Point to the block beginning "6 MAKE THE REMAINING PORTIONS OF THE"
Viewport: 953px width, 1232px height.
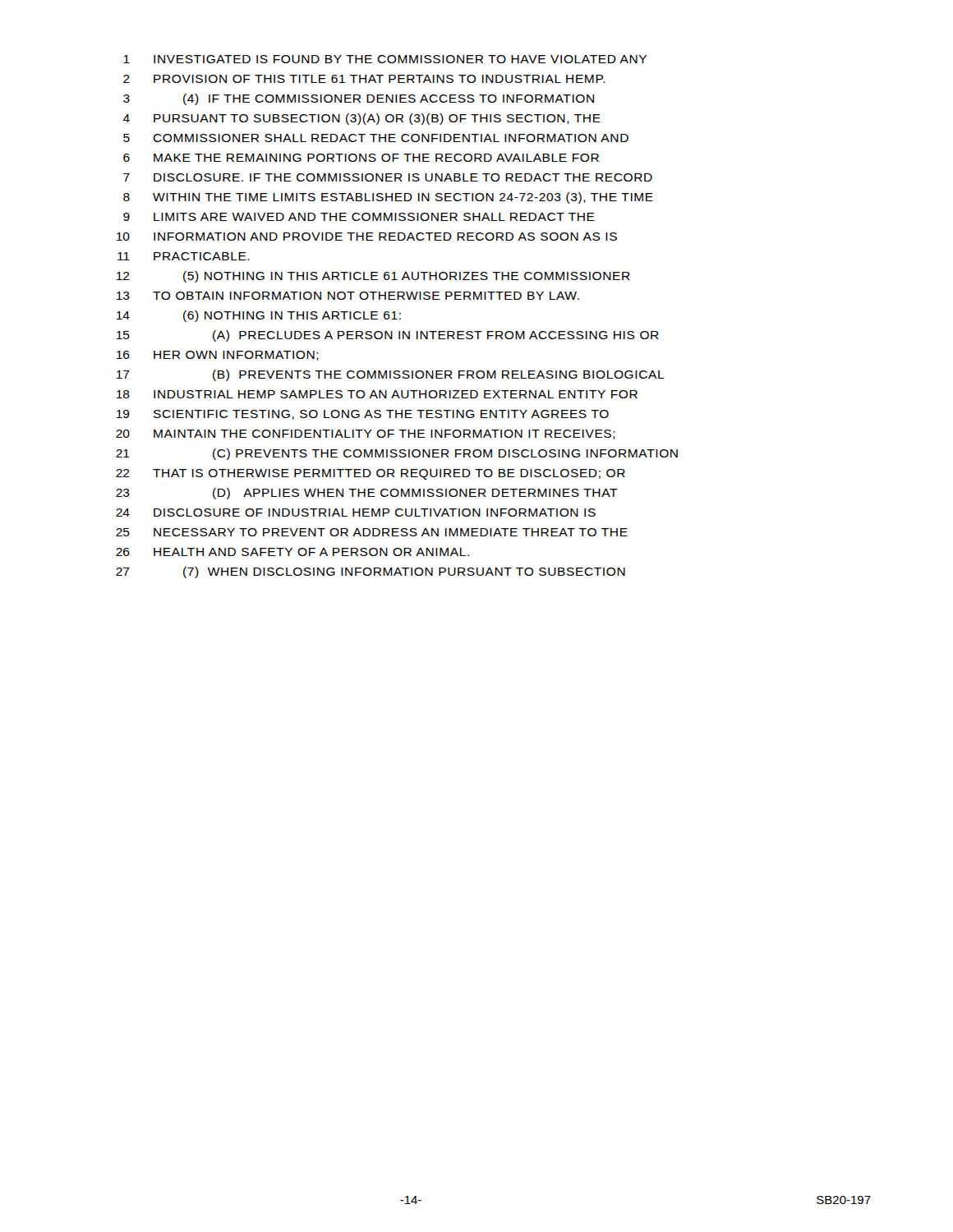pyautogui.click(x=485, y=158)
